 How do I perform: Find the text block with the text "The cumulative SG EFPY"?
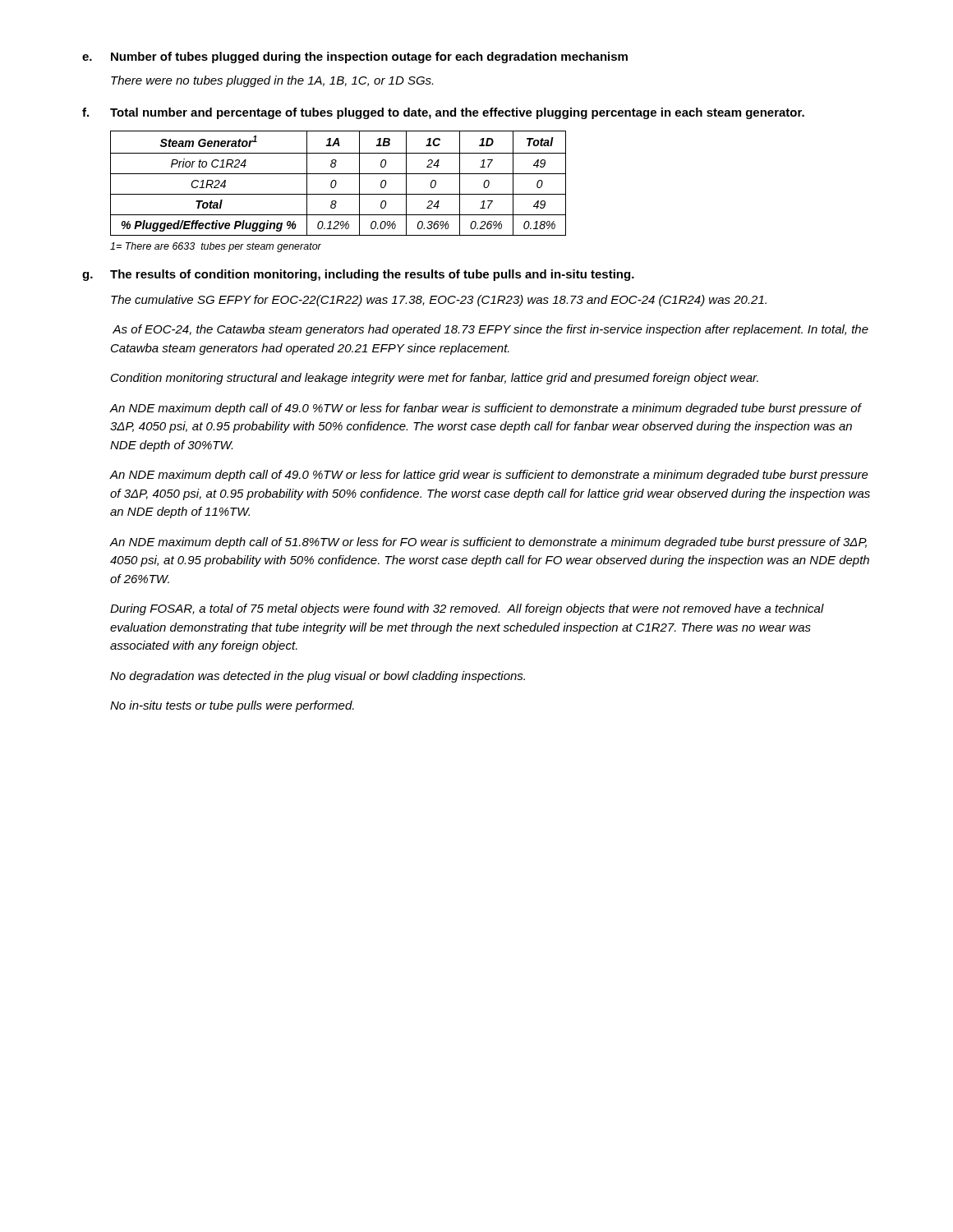439,299
